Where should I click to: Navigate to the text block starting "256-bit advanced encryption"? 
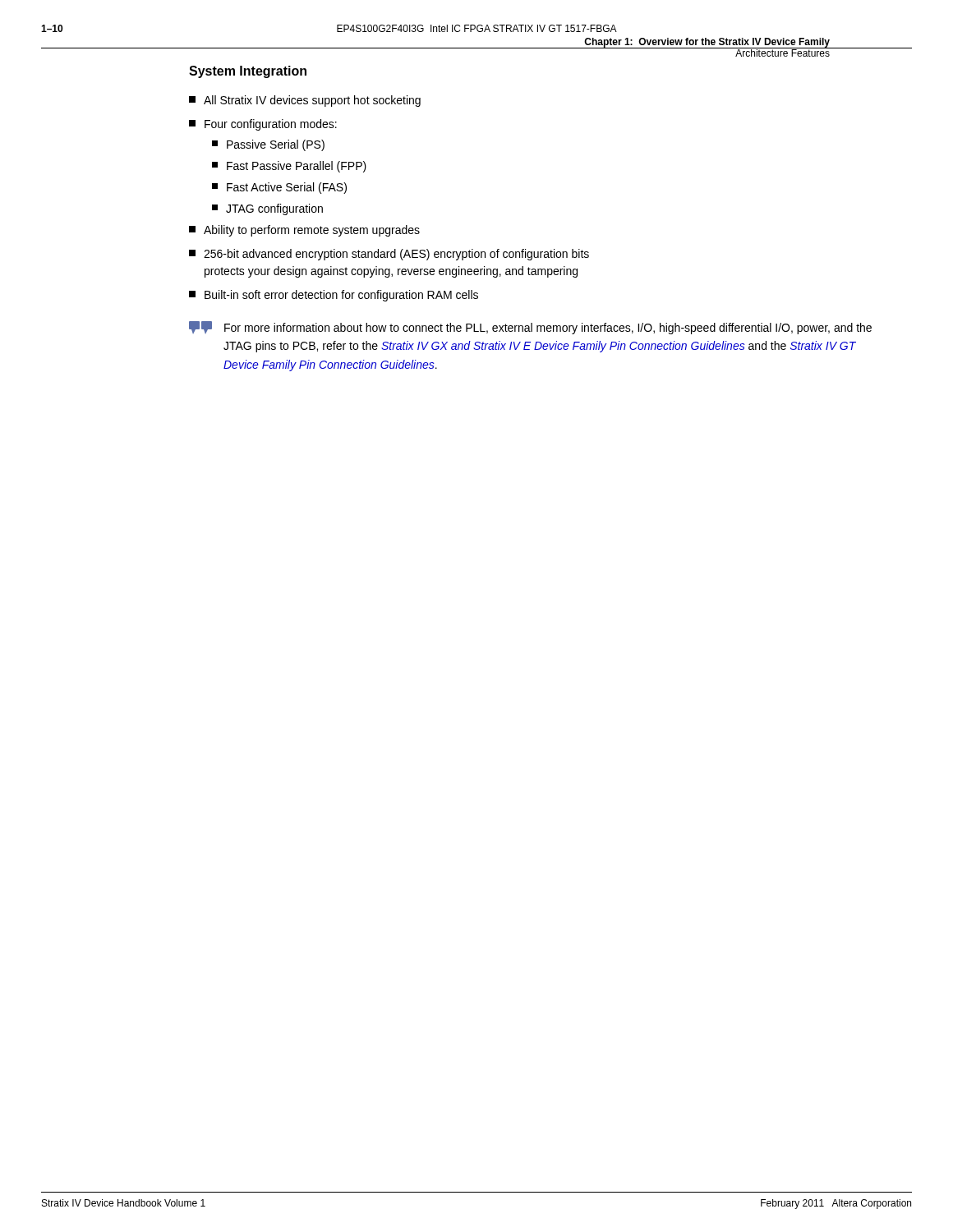[x=389, y=263]
